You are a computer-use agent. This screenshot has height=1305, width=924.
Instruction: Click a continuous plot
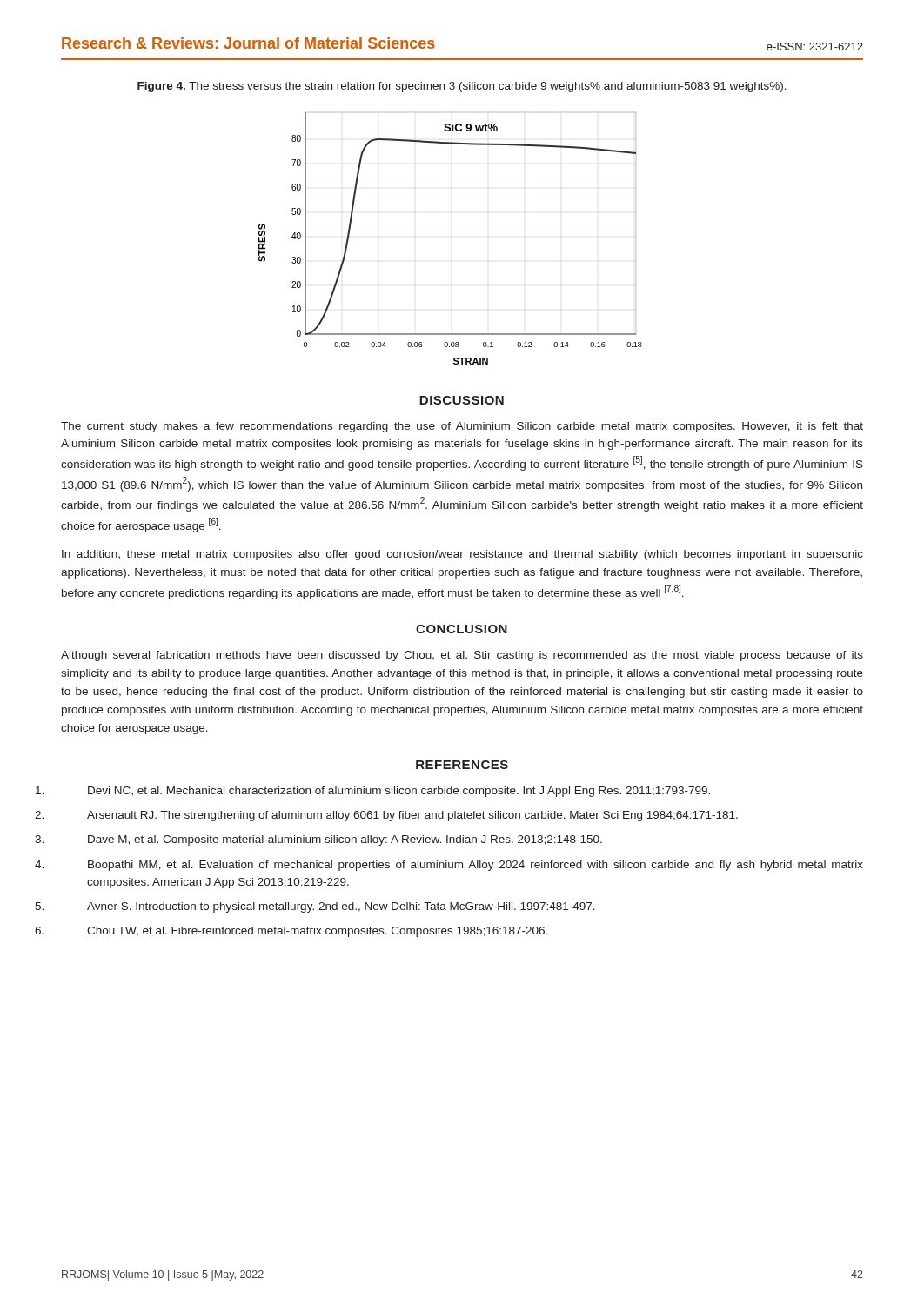tap(462, 238)
